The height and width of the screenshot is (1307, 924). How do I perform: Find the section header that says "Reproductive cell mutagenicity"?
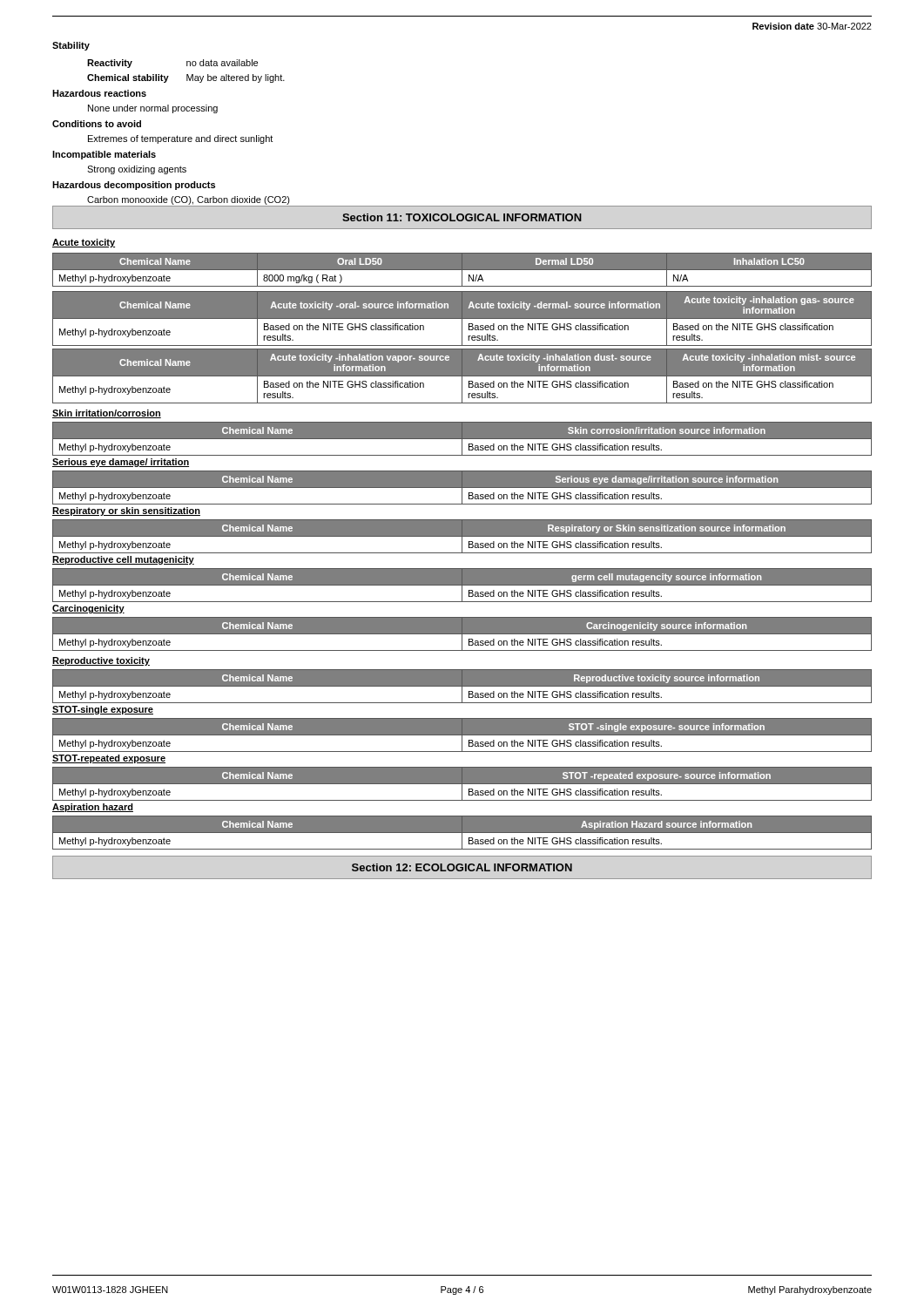point(123,559)
